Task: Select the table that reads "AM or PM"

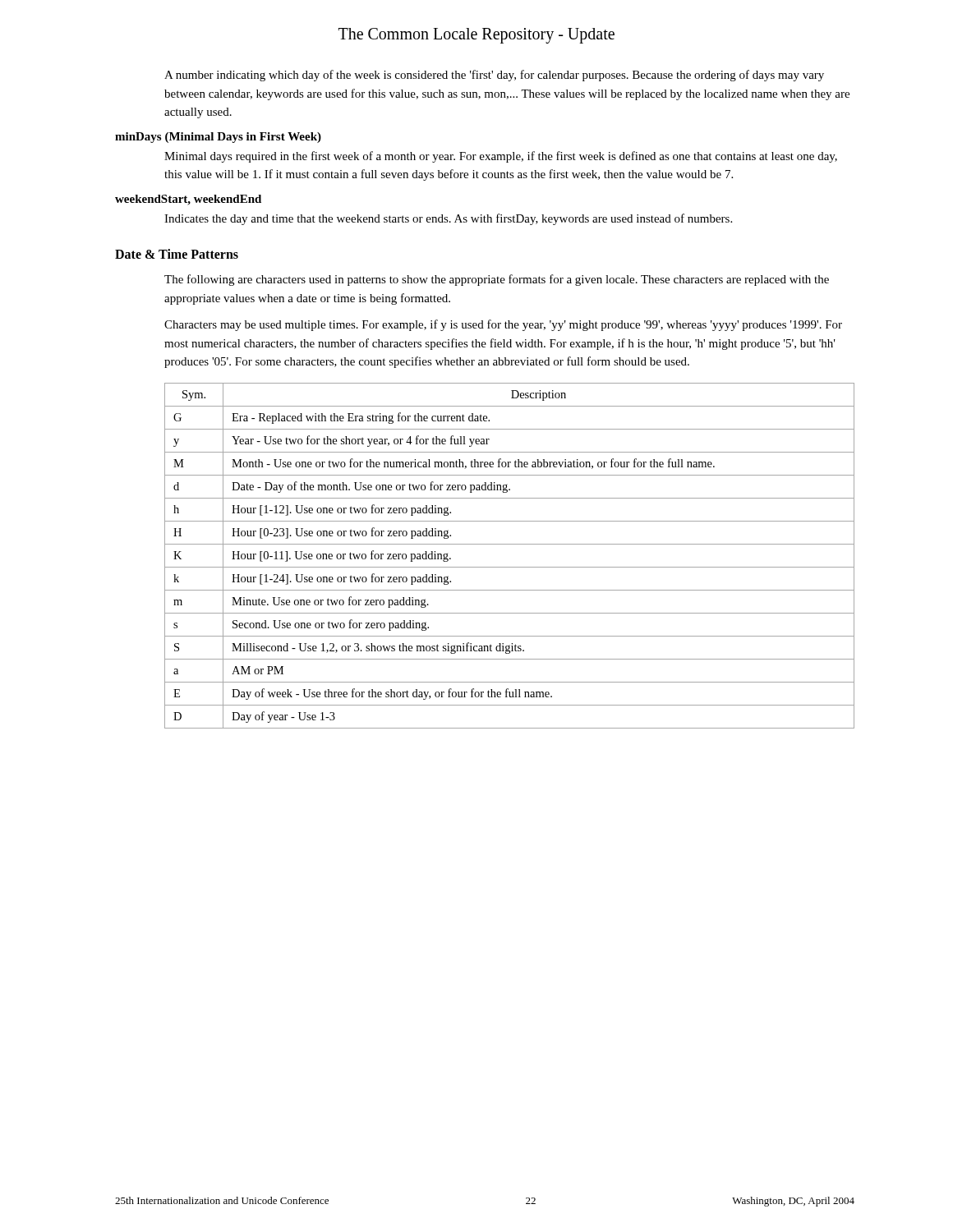Action: (x=485, y=555)
